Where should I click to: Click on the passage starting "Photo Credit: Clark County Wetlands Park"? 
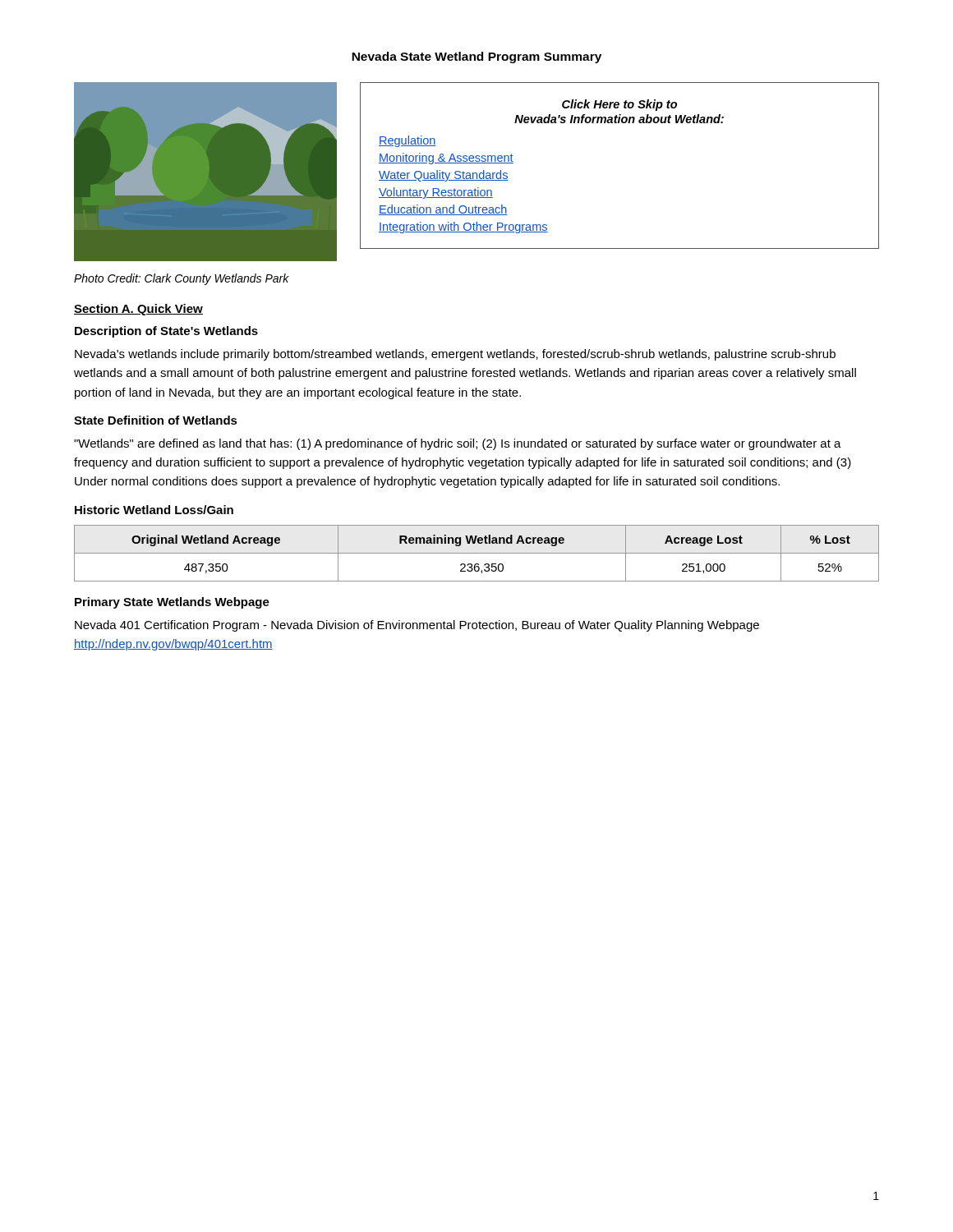pos(181,278)
